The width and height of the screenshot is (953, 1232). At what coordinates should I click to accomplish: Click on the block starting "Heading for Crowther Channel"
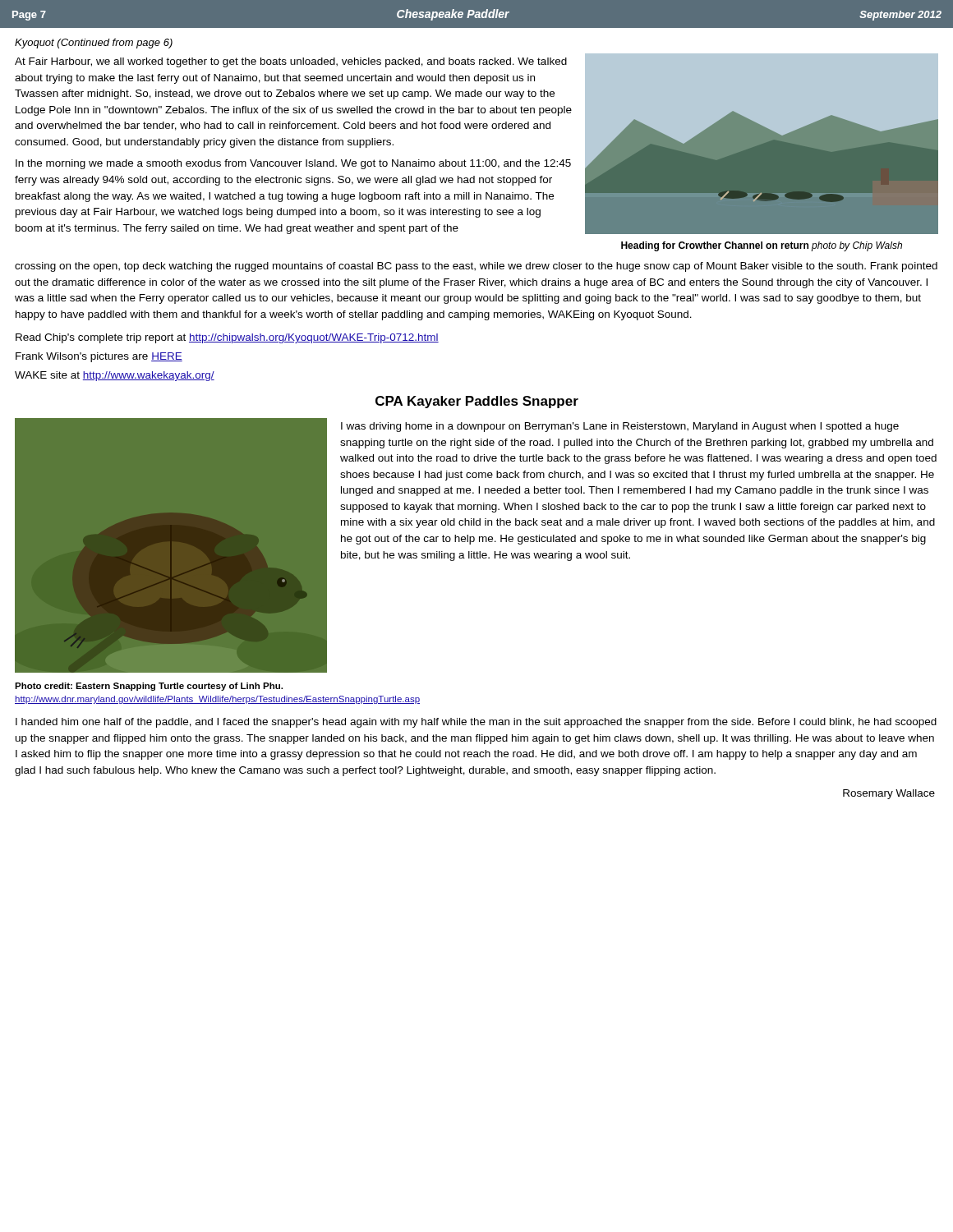point(762,246)
